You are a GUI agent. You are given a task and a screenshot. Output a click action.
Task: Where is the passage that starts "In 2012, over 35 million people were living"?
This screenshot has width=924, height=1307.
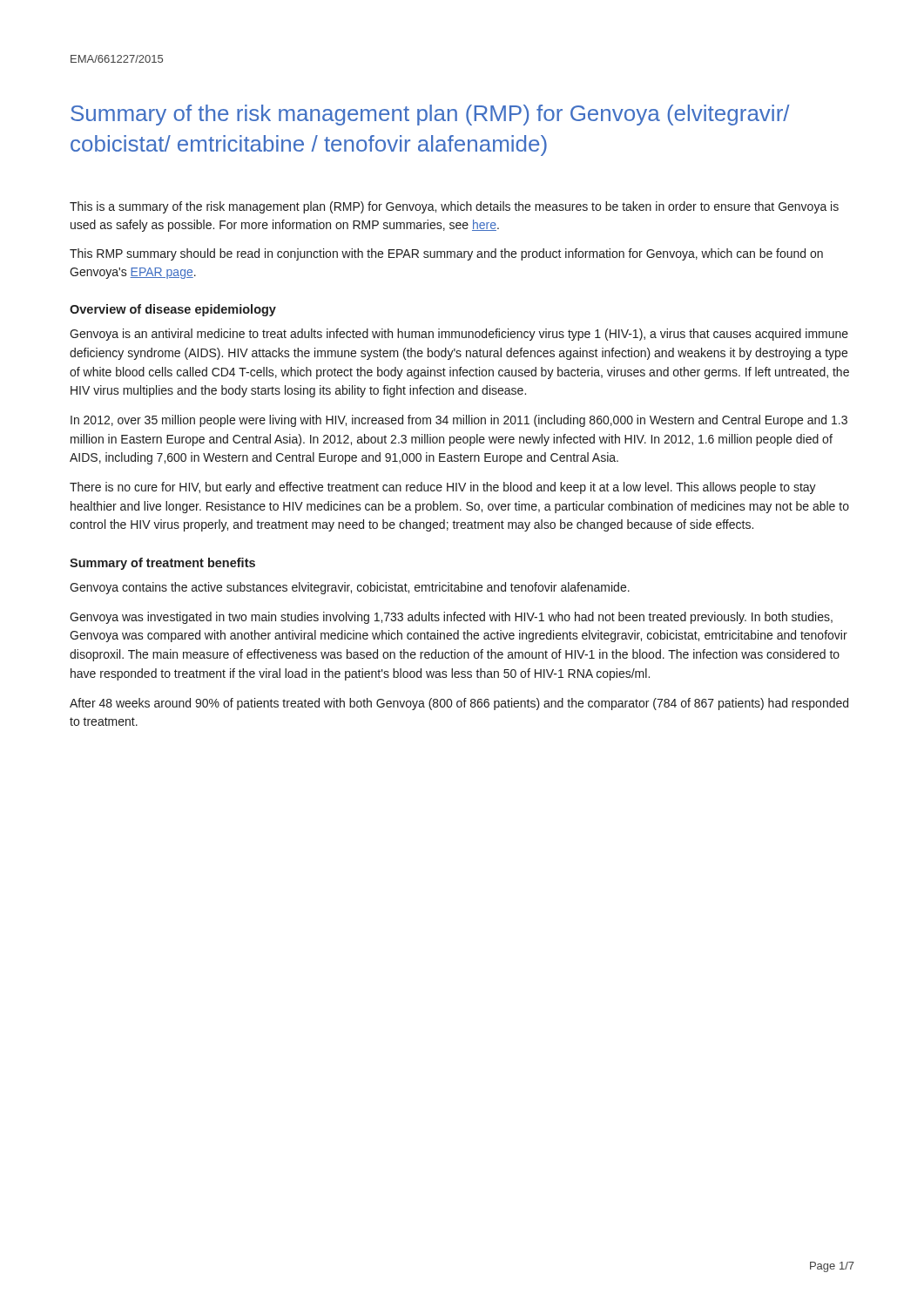pos(459,439)
